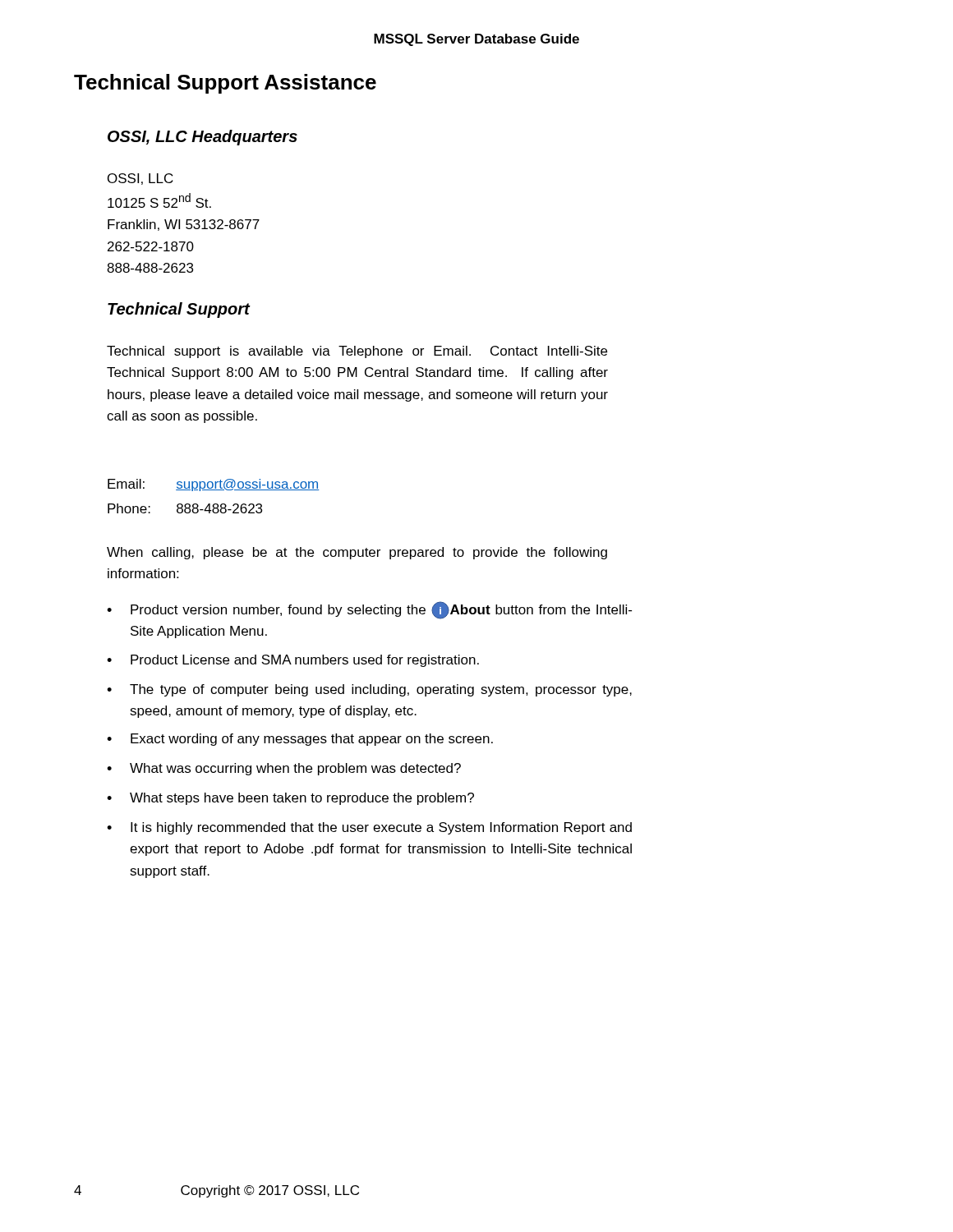Click on the list item with the text "• Product version number, found by selecting"
The image size is (953, 1232).
click(x=370, y=621)
